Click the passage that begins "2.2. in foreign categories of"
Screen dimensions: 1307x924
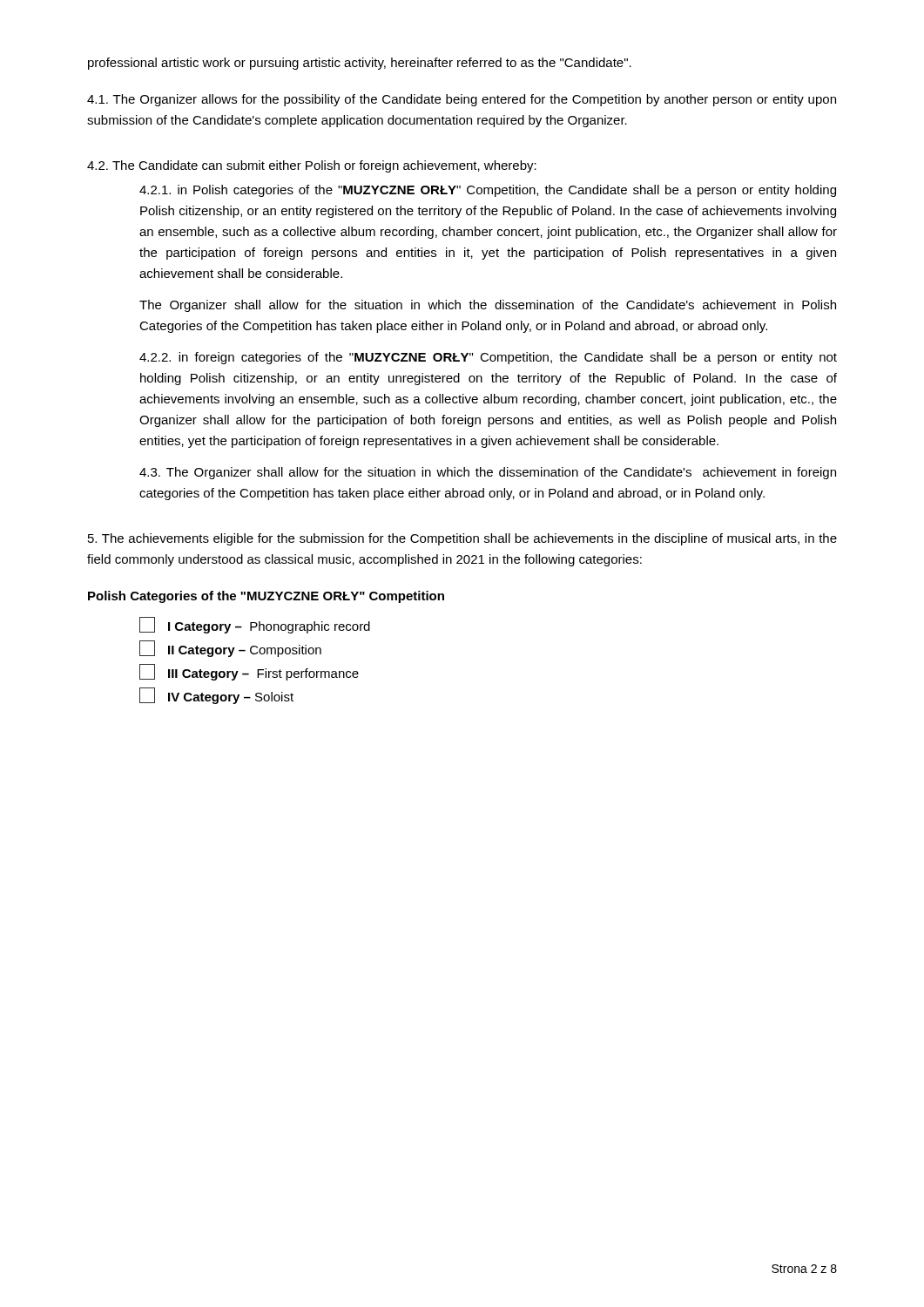tap(488, 399)
